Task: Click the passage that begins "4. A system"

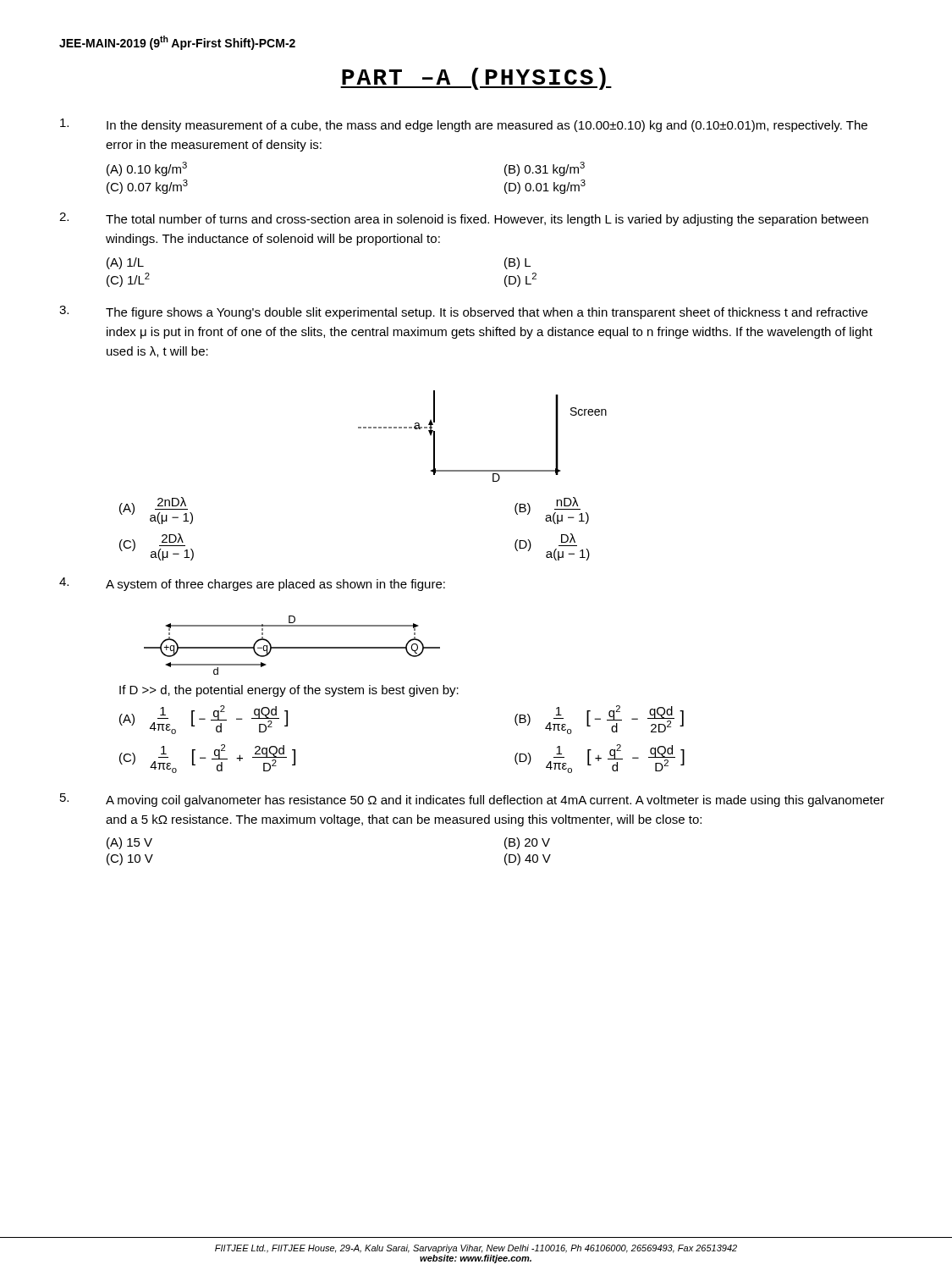Action: (252, 584)
